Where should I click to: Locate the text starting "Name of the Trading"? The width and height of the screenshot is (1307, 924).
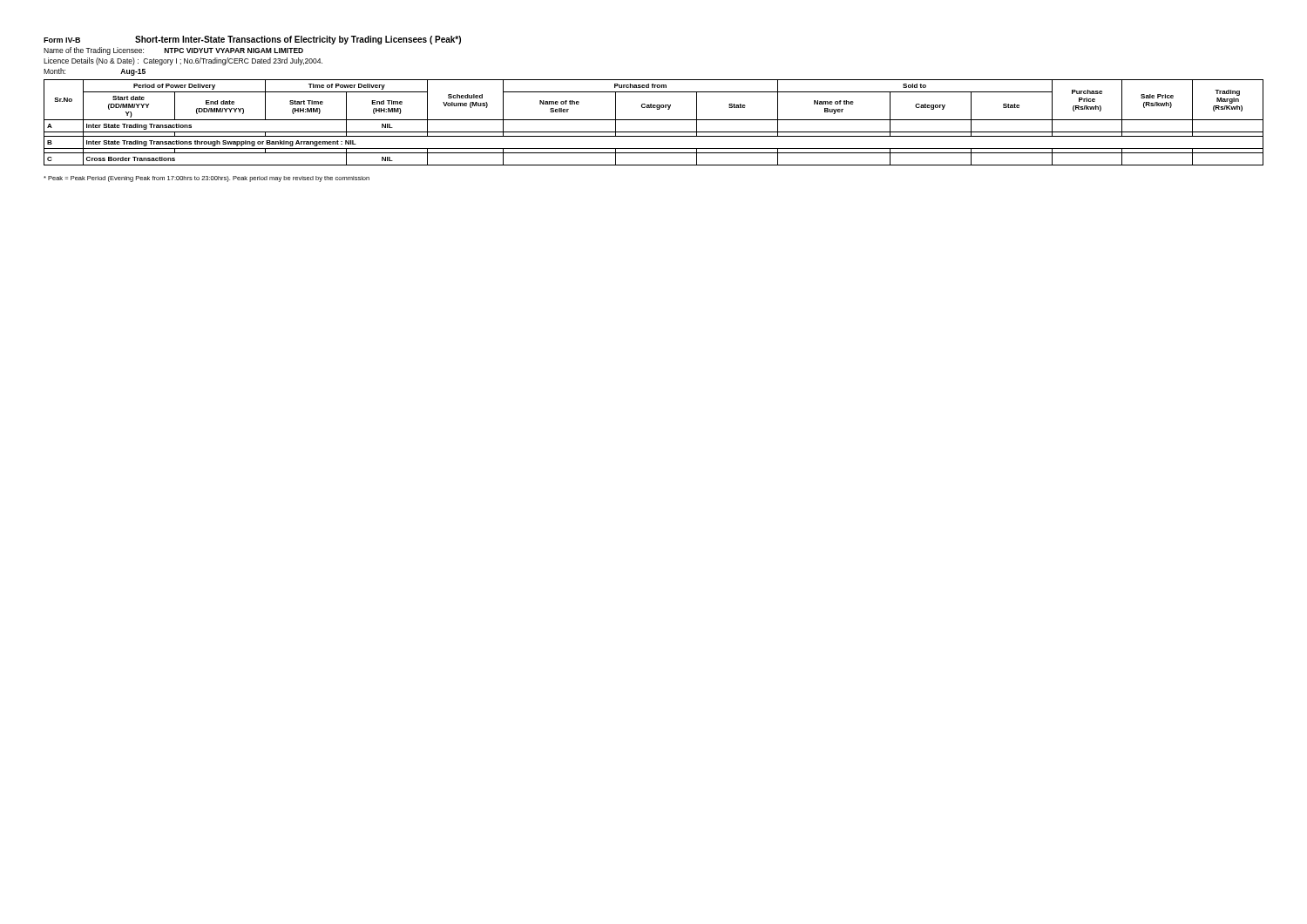[173, 51]
